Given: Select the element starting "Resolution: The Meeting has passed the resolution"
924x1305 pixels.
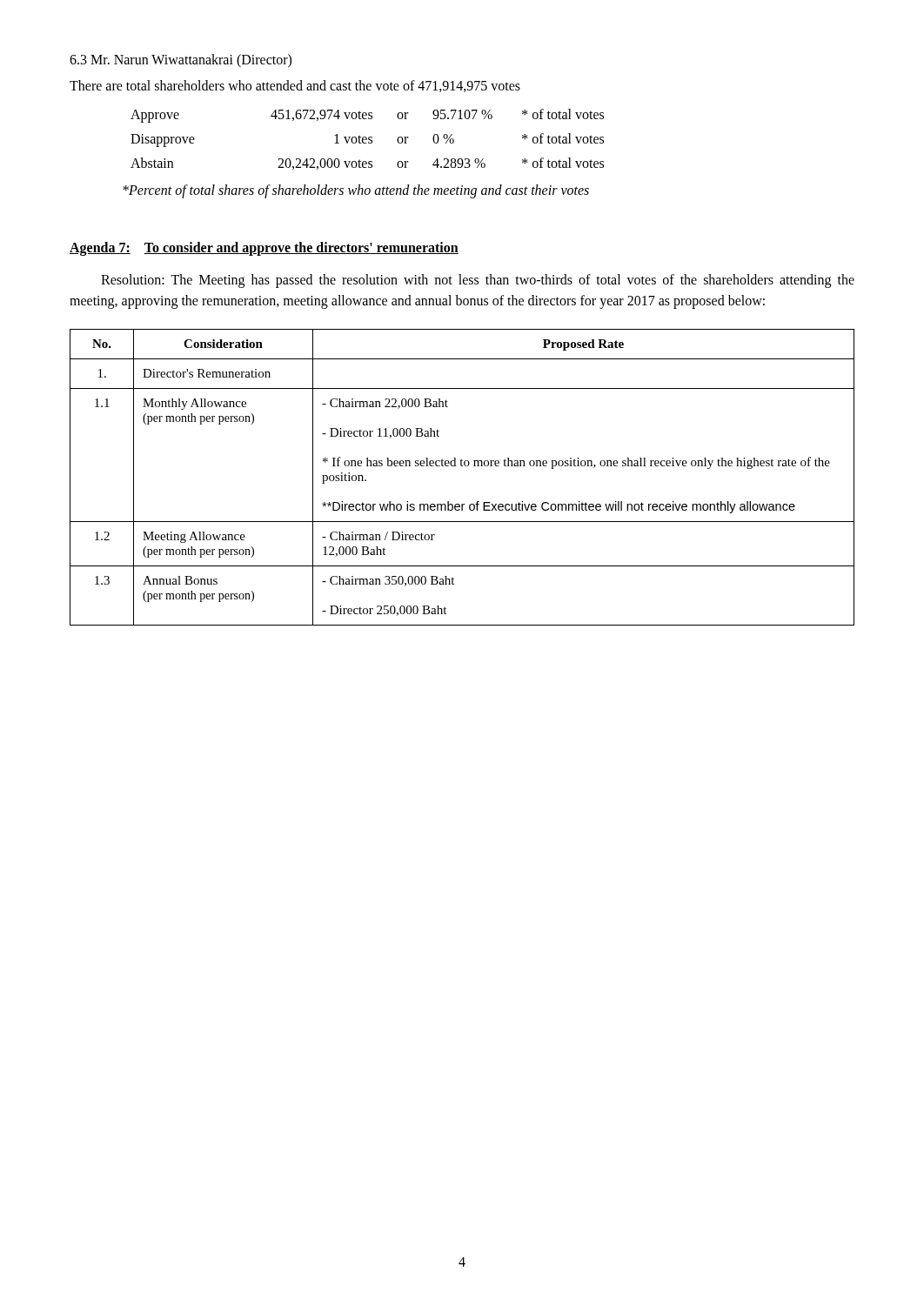Looking at the screenshot, I should pos(462,290).
